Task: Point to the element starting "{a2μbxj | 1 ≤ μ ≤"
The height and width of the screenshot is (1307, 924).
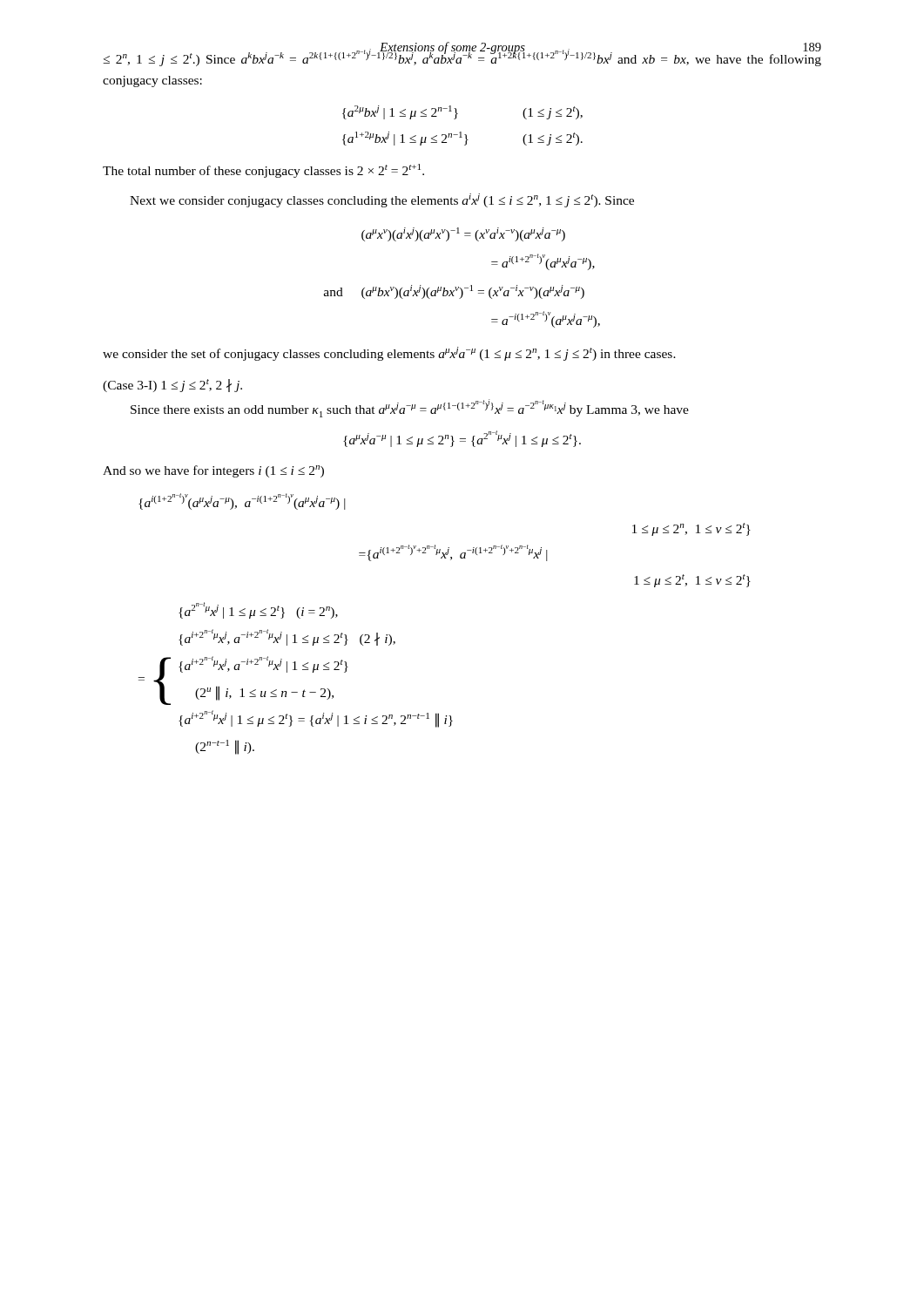Action: pos(462,125)
